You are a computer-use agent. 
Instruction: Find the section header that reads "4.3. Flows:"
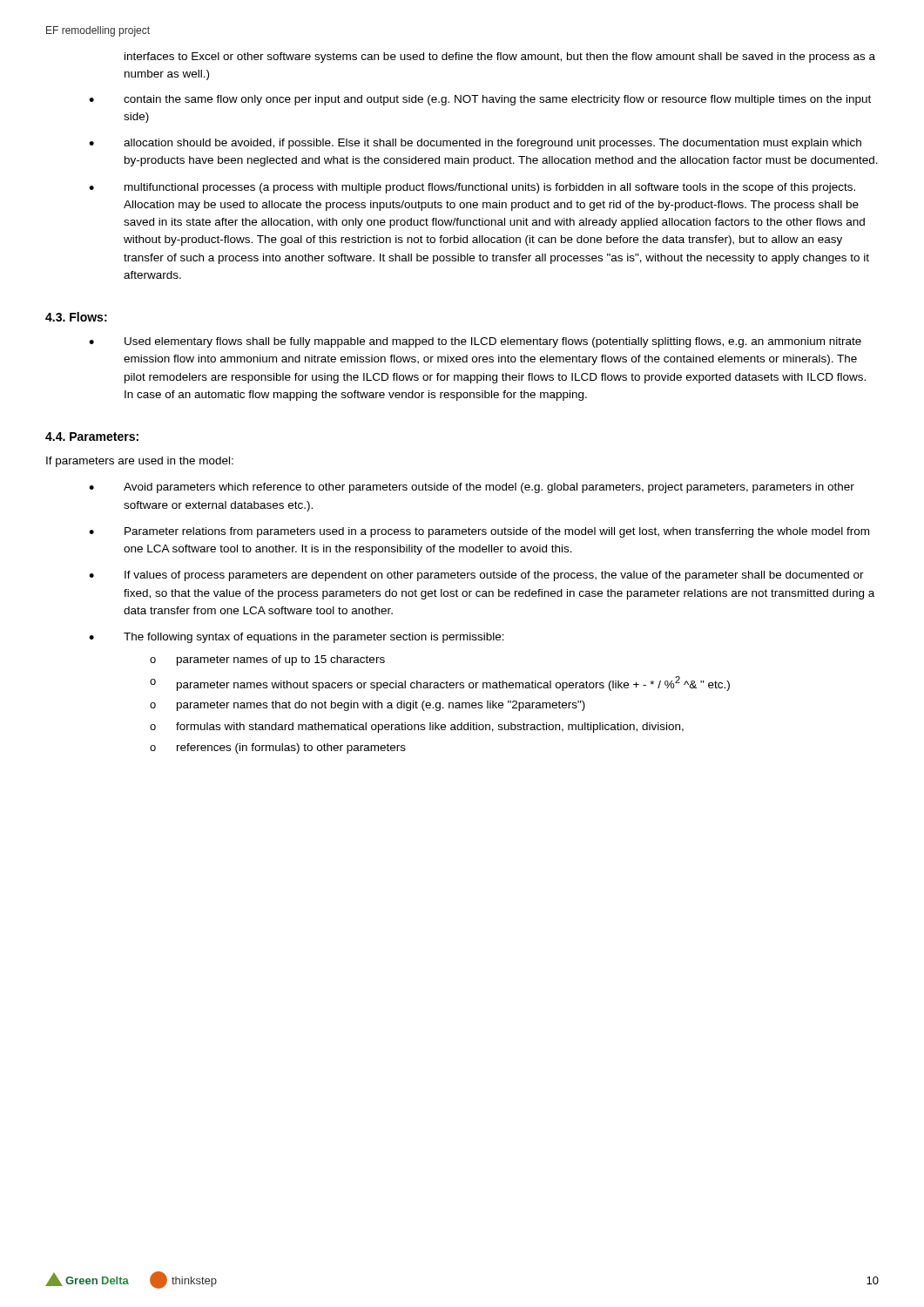click(76, 317)
